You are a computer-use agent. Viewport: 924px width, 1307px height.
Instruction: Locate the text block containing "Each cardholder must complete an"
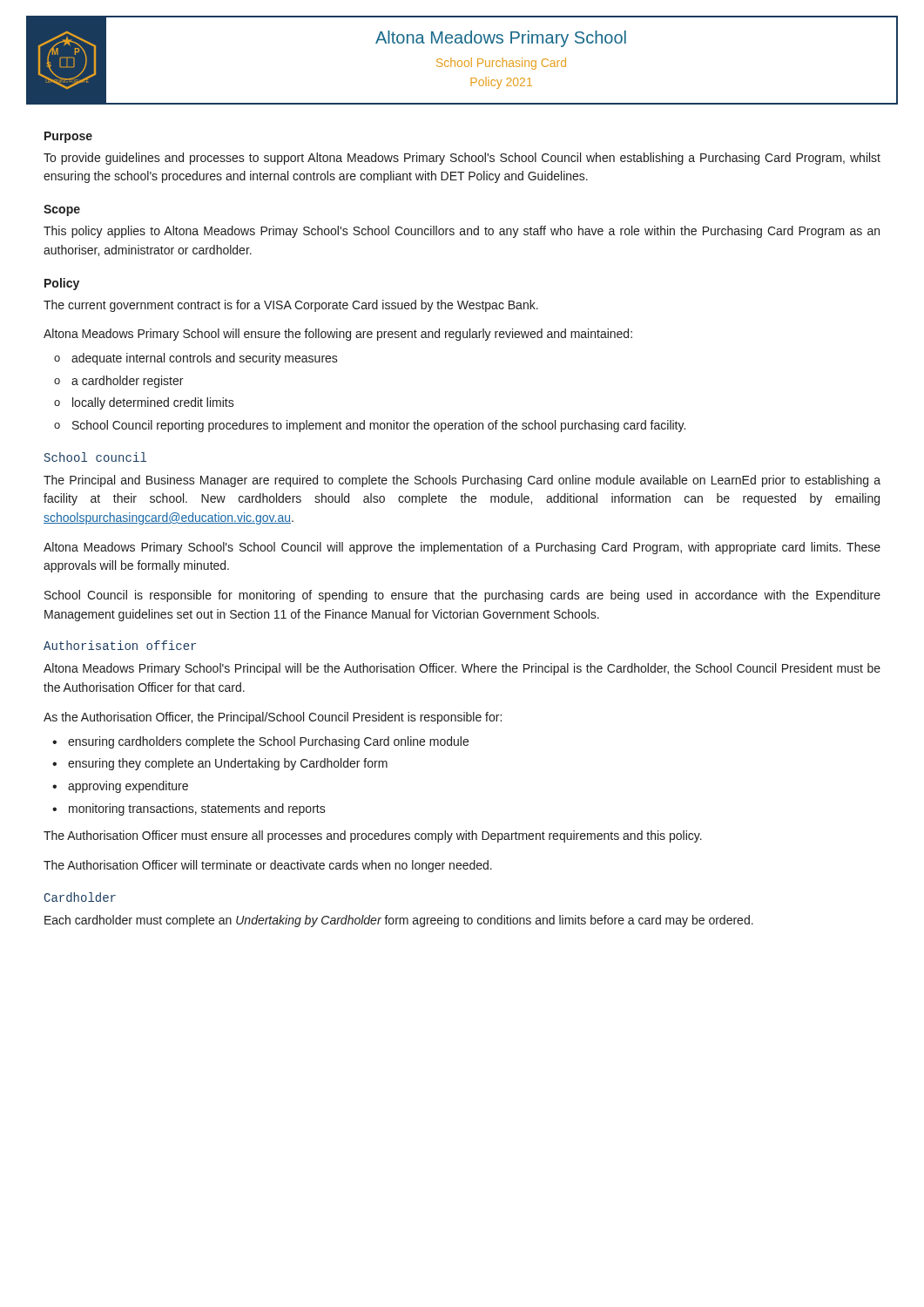(x=399, y=920)
